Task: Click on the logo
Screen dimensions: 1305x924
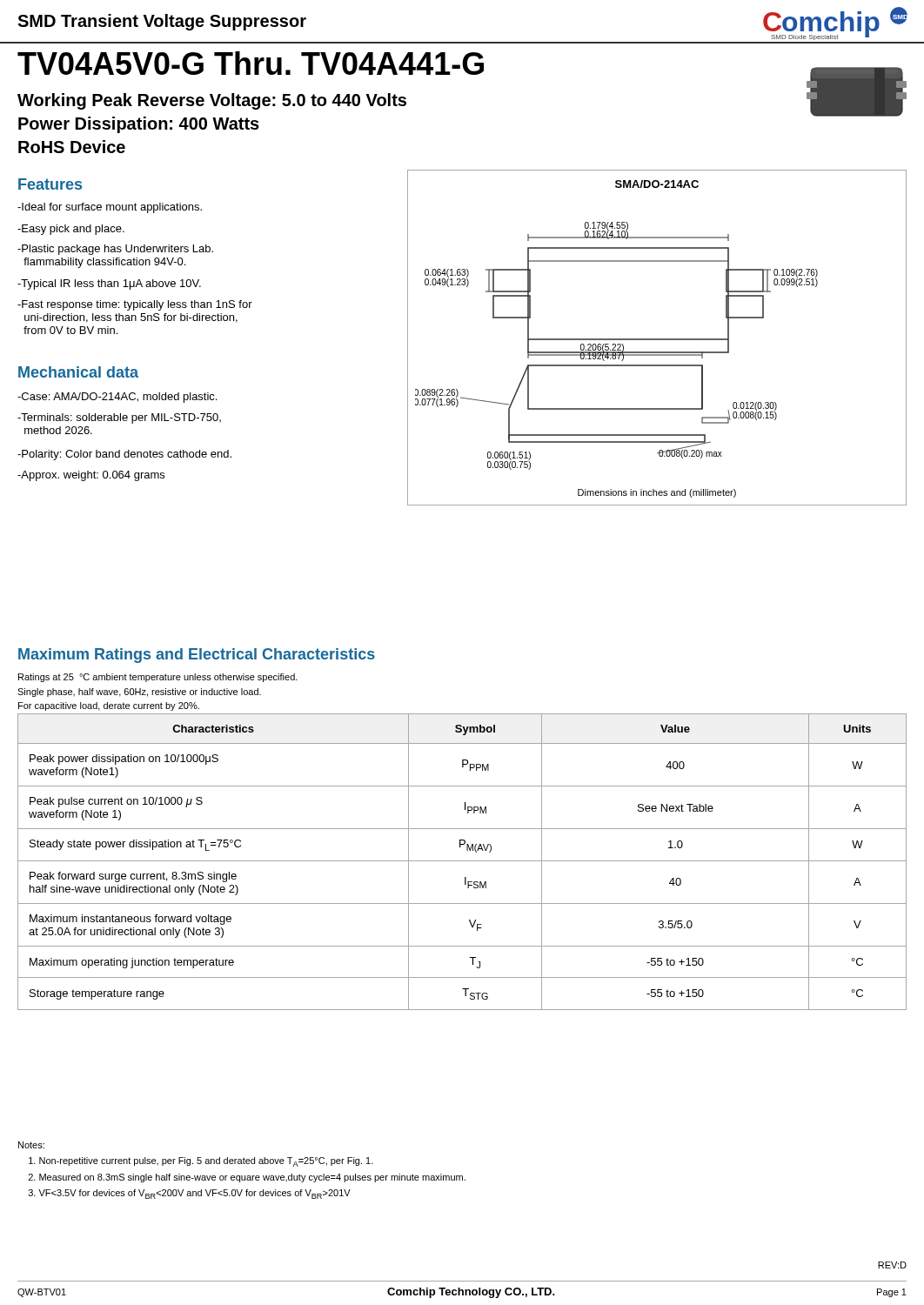Action: pyautogui.click(x=836, y=23)
